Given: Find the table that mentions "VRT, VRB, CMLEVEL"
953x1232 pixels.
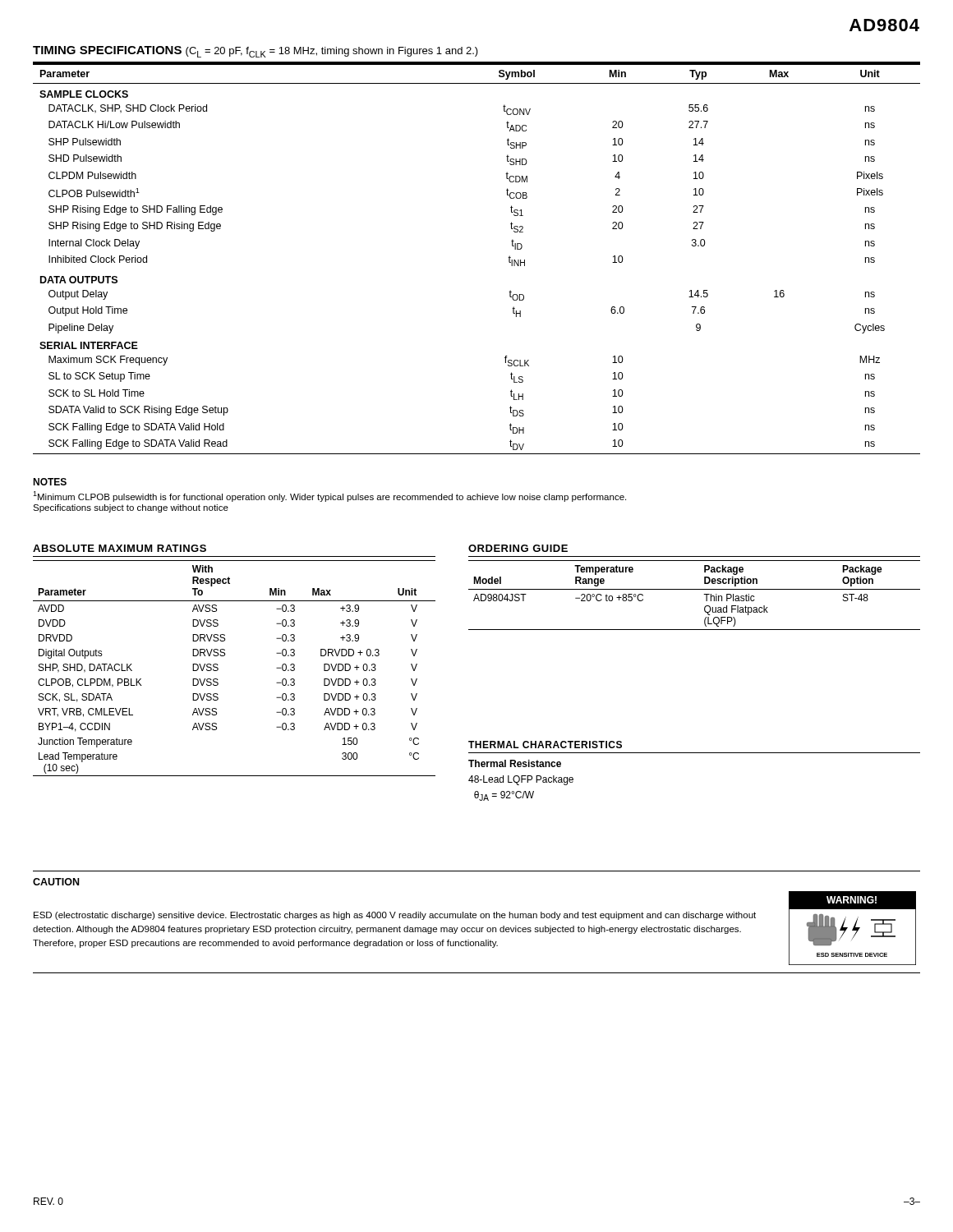Looking at the screenshot, I should (x=234, y=668).
